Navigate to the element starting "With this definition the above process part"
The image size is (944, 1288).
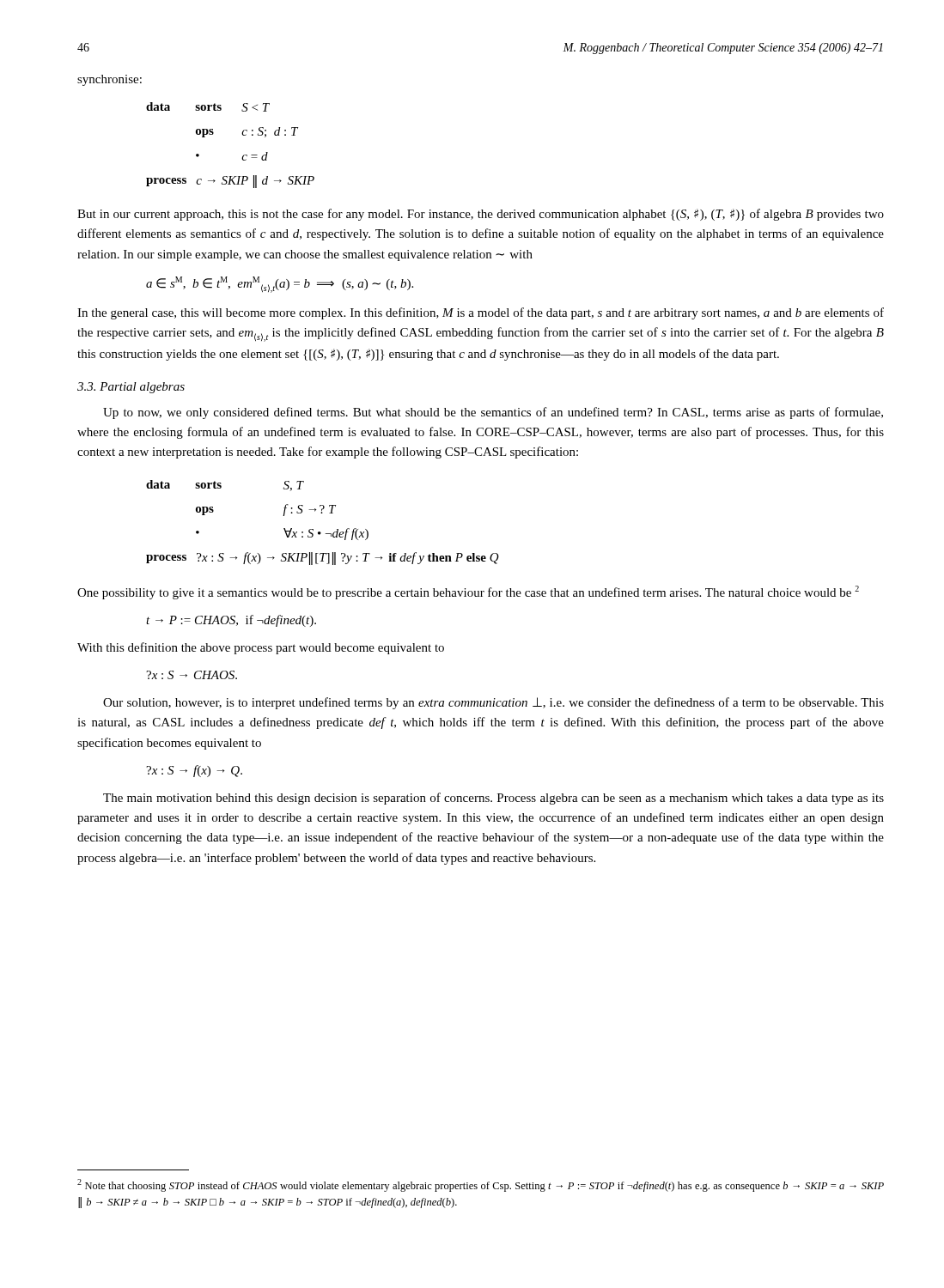[x=261, y=648]
